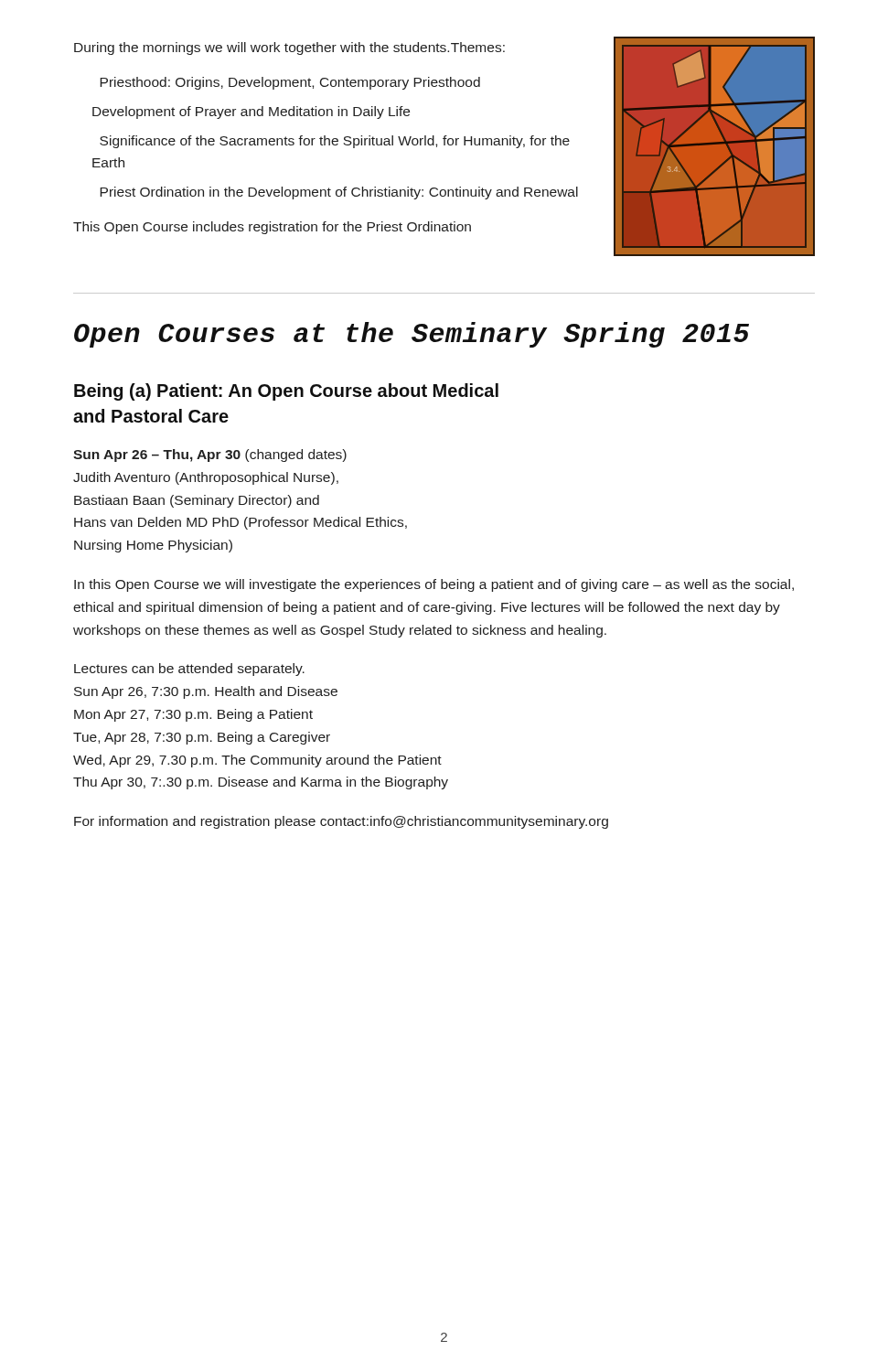Select the photo

click(x=714, y=148)
